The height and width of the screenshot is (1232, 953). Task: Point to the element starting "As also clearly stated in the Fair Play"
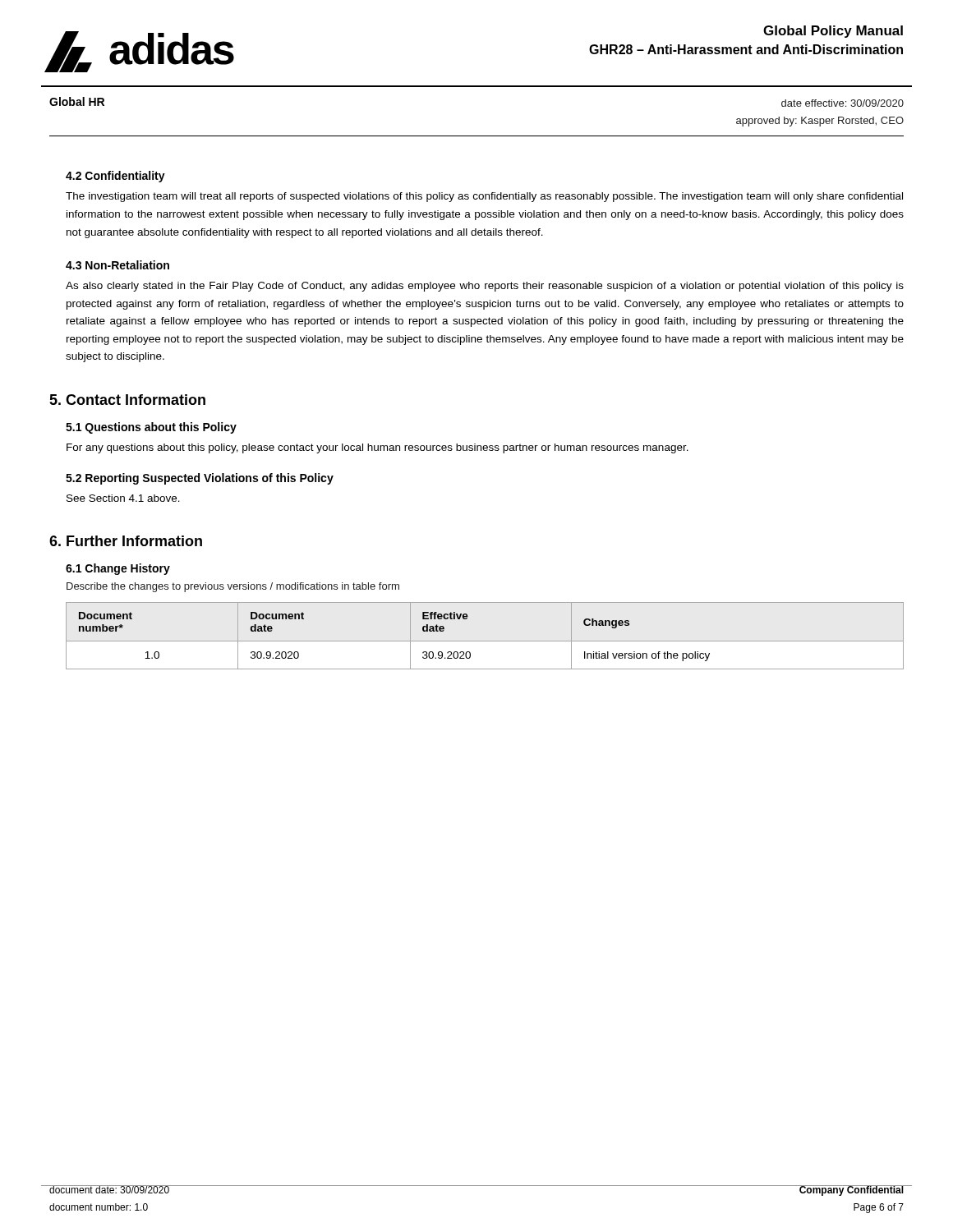coord(485,321)
